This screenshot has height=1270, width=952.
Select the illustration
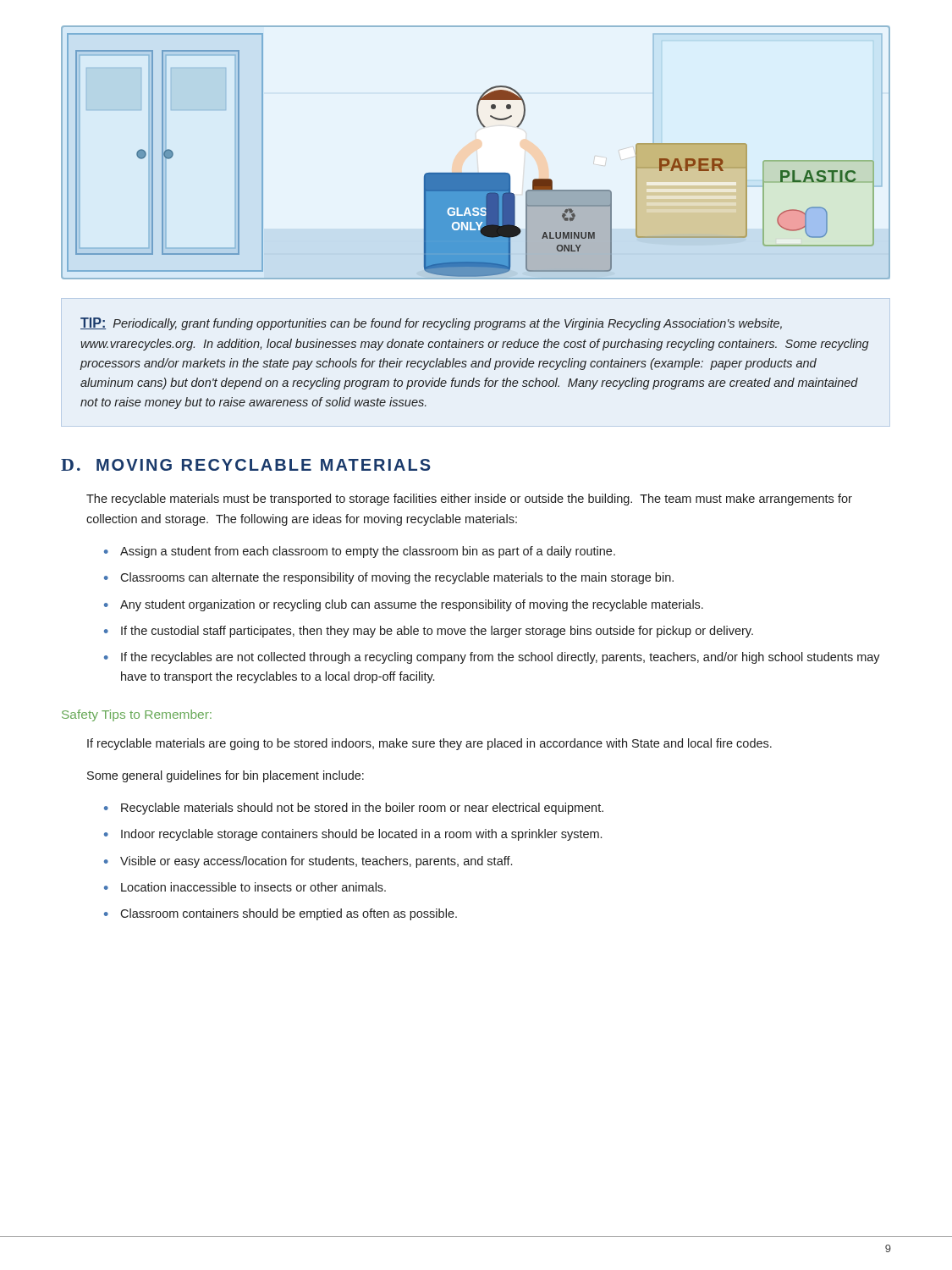pyautogui.click(x=476, y=152)
